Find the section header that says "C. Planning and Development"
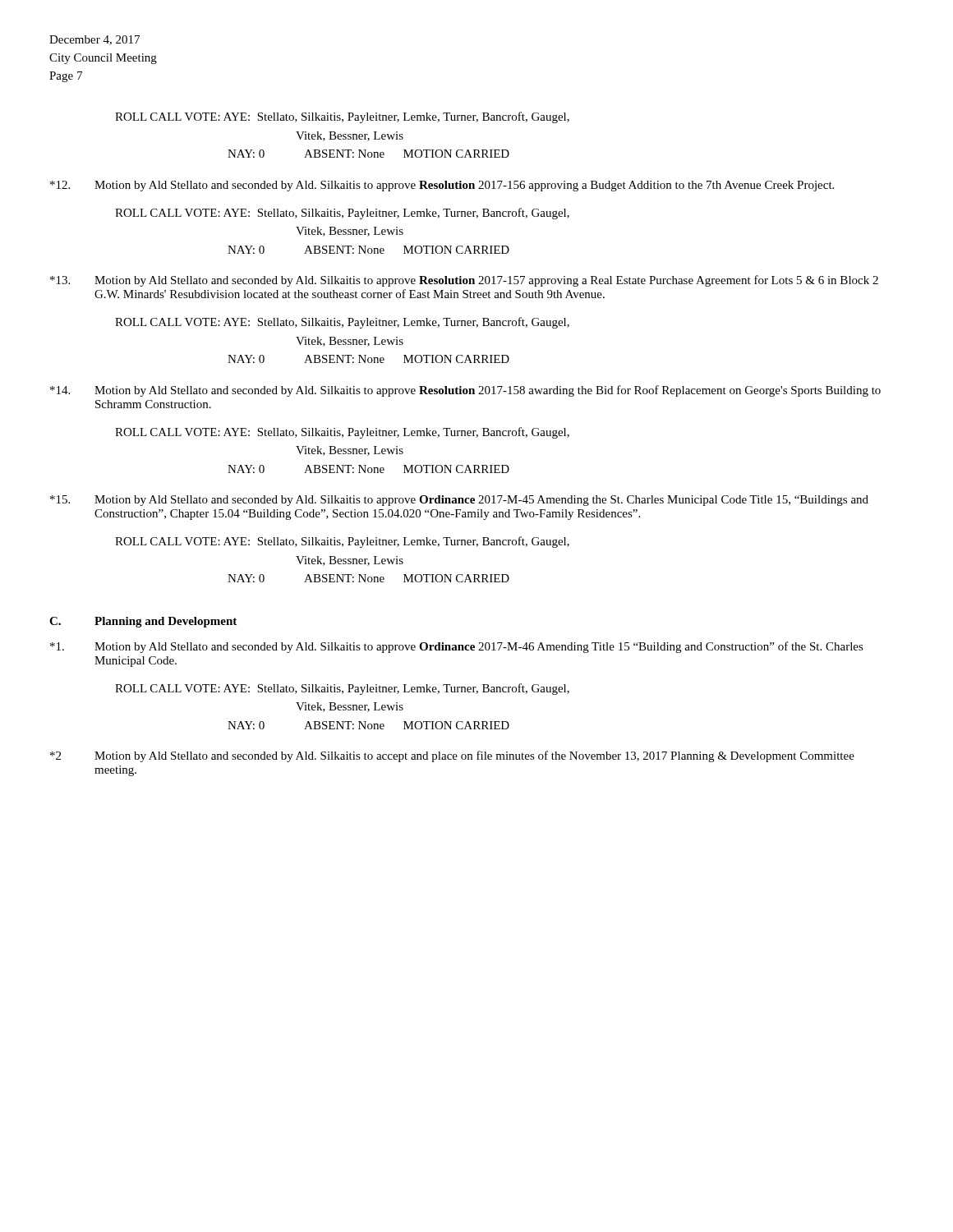 [x=143, y=621]
